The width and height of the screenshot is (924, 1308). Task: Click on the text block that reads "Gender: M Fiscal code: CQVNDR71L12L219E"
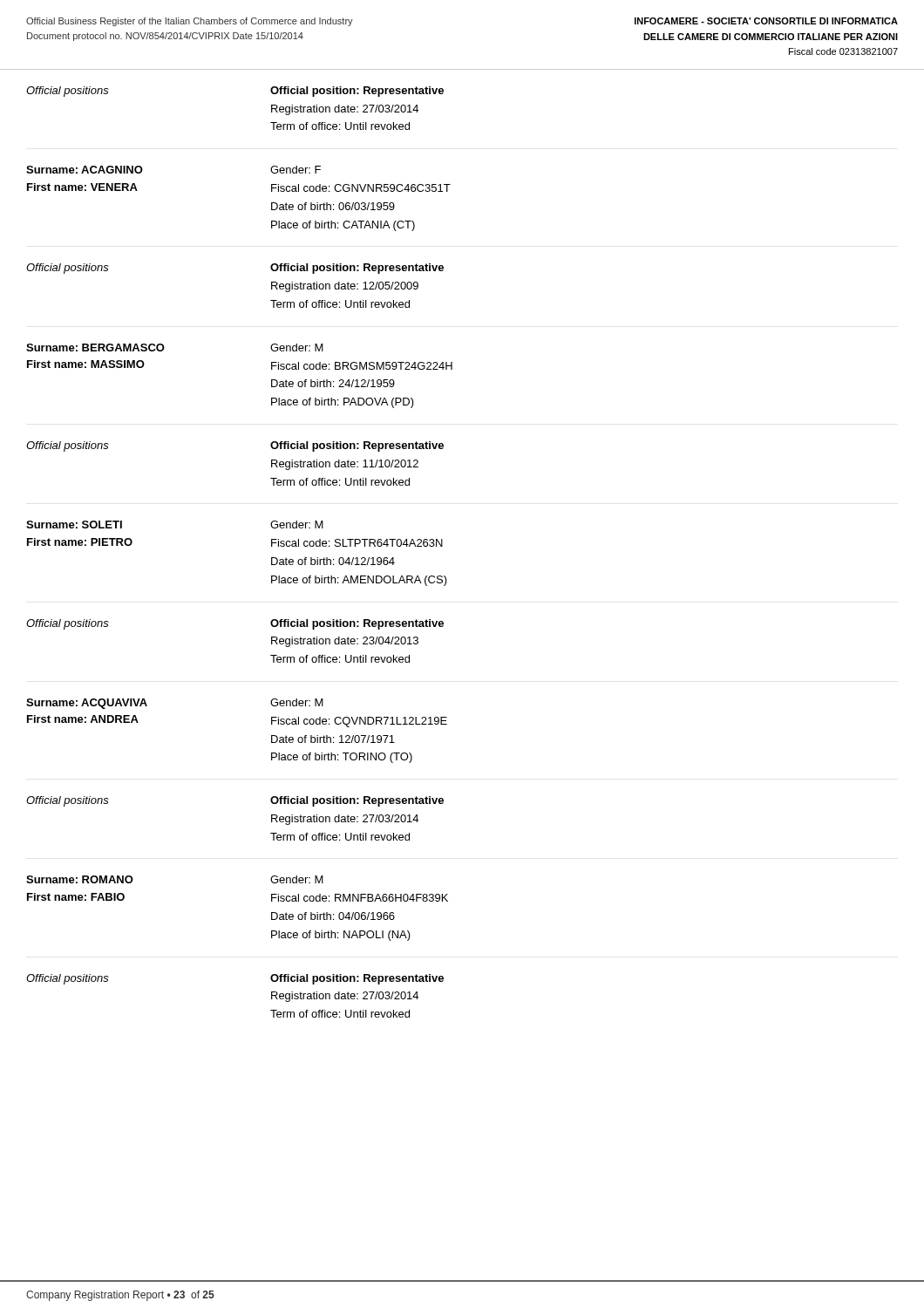point(359,729)
